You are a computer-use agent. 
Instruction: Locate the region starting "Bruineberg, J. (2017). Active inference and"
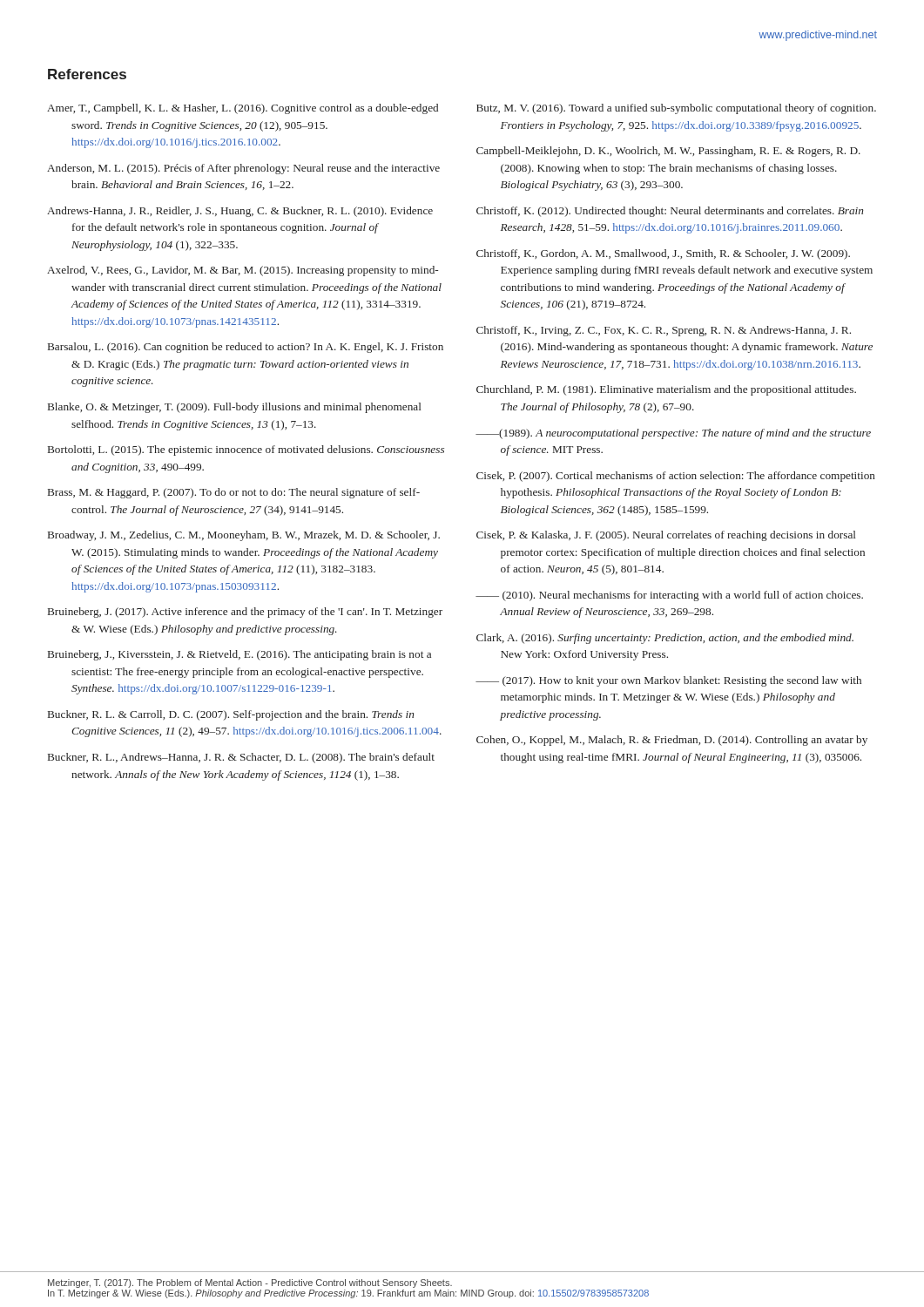point(245,620)
